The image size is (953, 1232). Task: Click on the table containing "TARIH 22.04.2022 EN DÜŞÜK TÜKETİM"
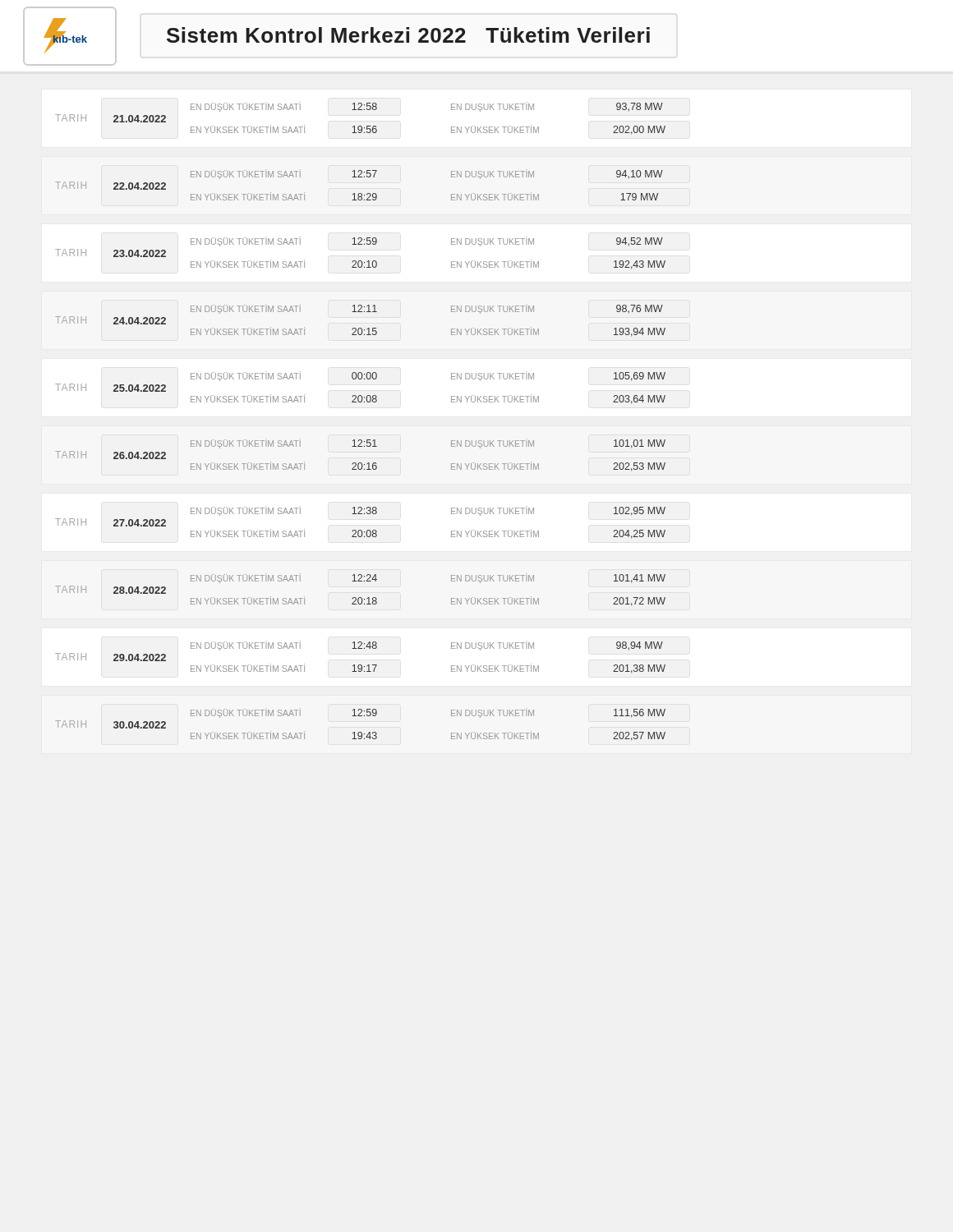click(476, 186)
